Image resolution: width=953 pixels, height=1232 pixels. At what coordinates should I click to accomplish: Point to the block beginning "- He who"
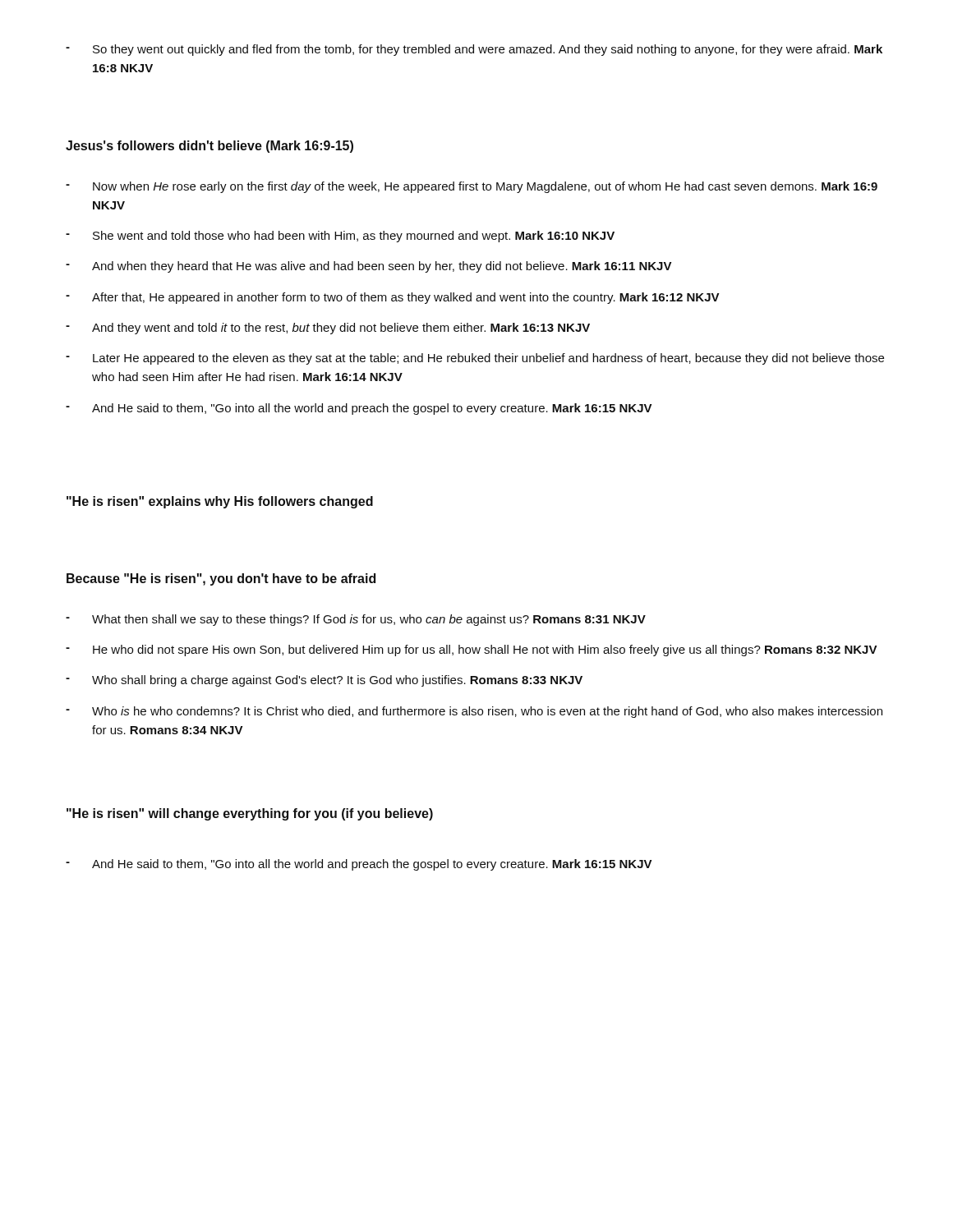[476, 649]
